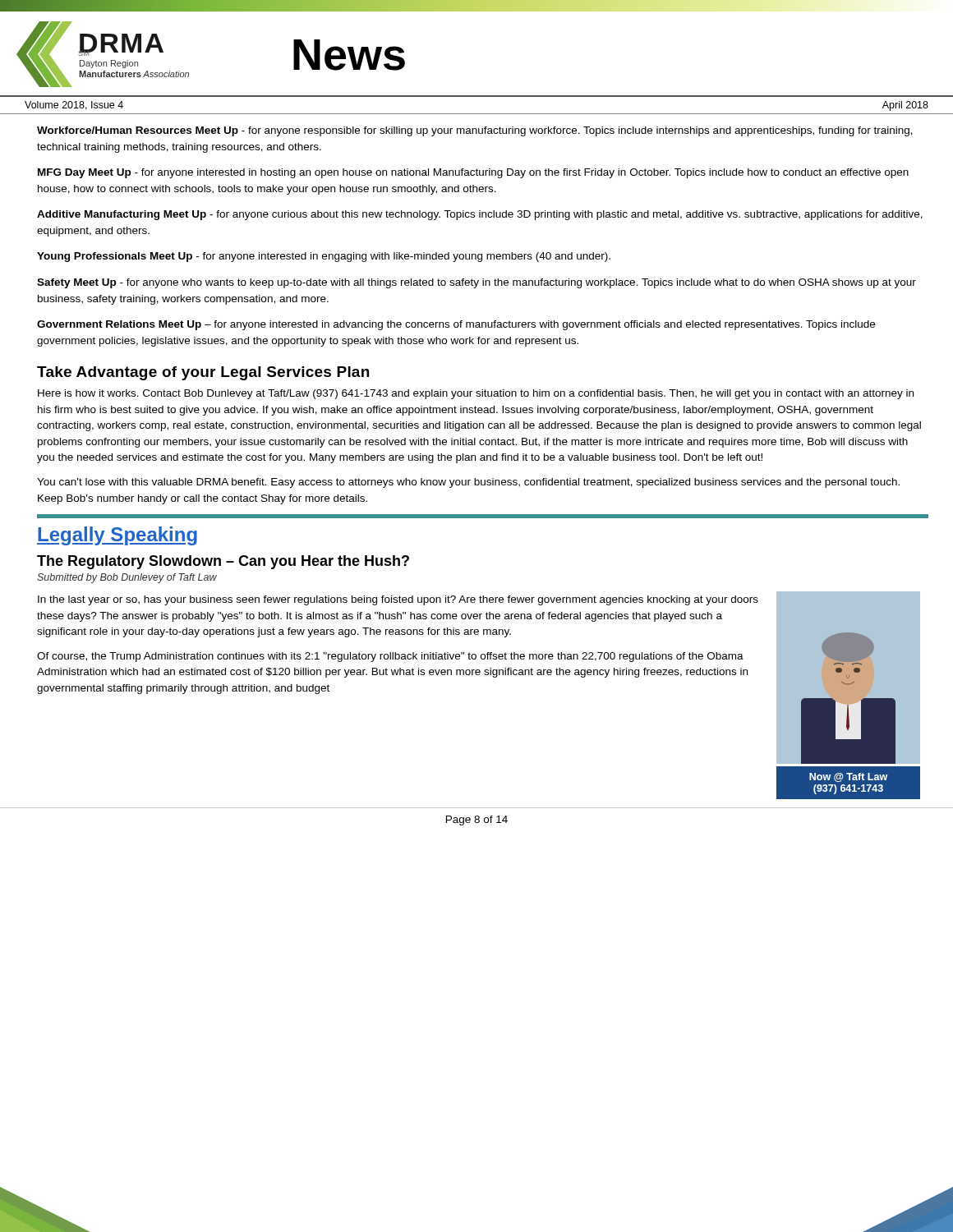Select the text starting "Here is how it works. Contact"
The image size is (953, 1232).
(x=479, y=425)
